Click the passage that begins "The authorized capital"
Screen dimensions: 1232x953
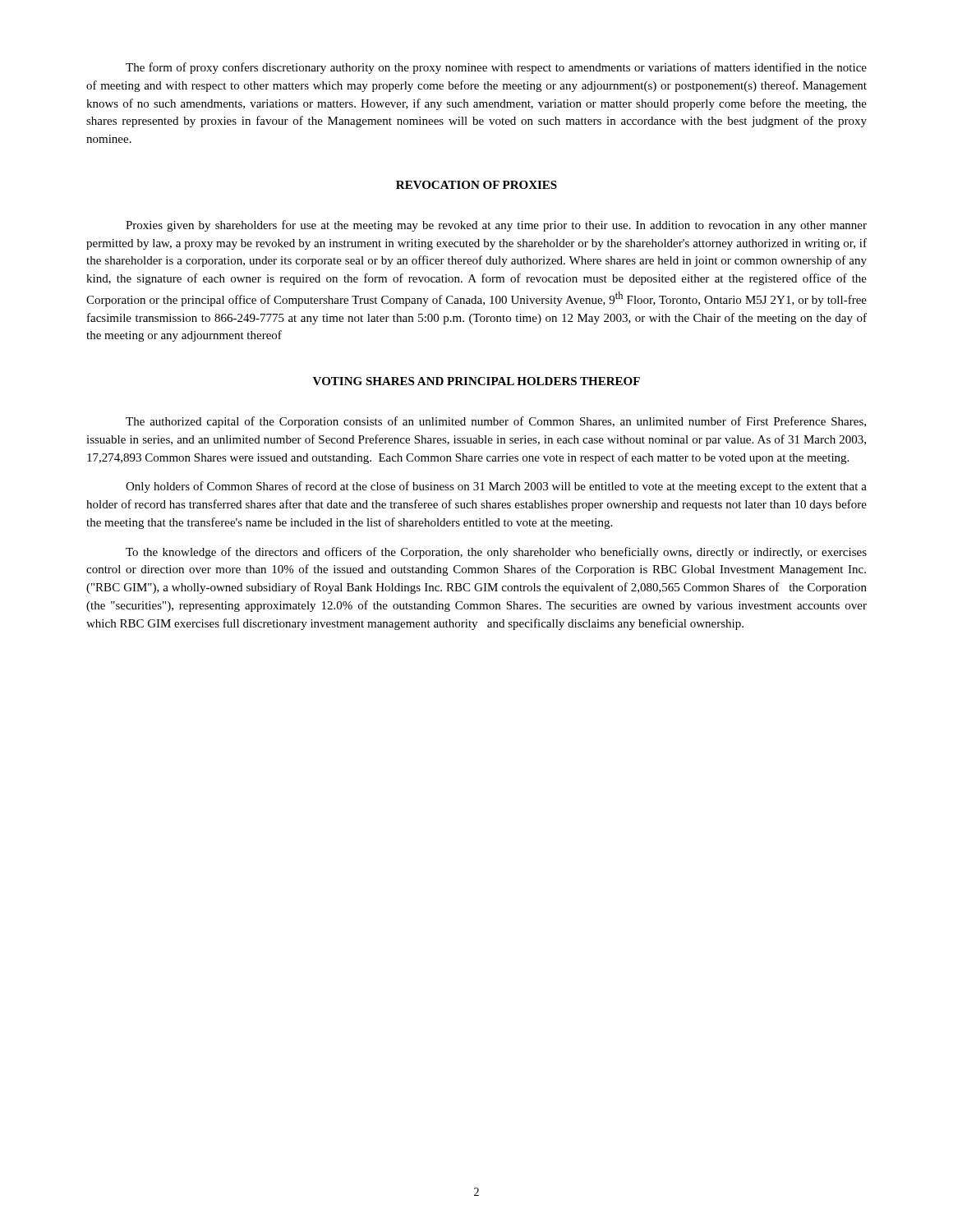coord(476,440)
